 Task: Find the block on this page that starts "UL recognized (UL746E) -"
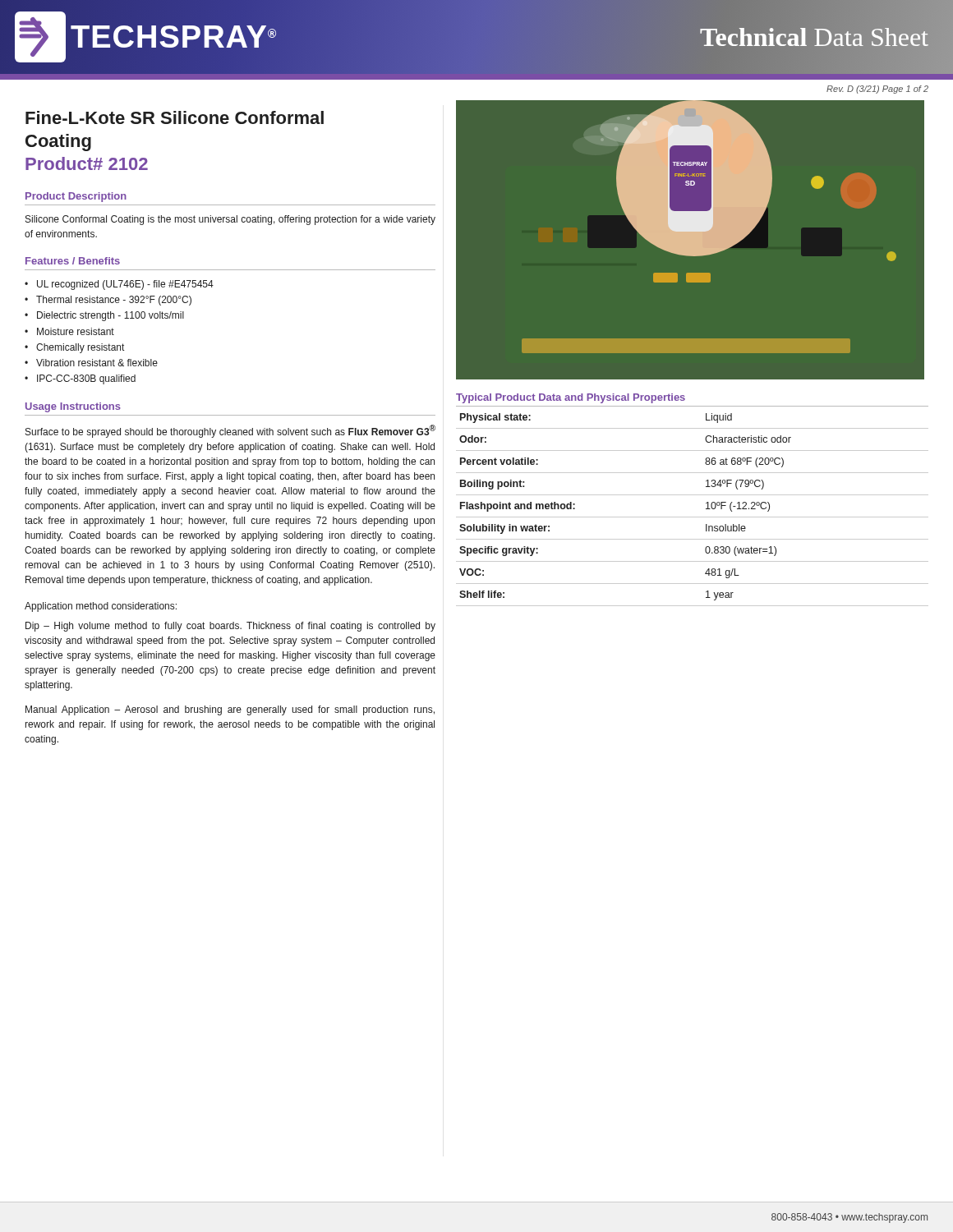(125, 284)
